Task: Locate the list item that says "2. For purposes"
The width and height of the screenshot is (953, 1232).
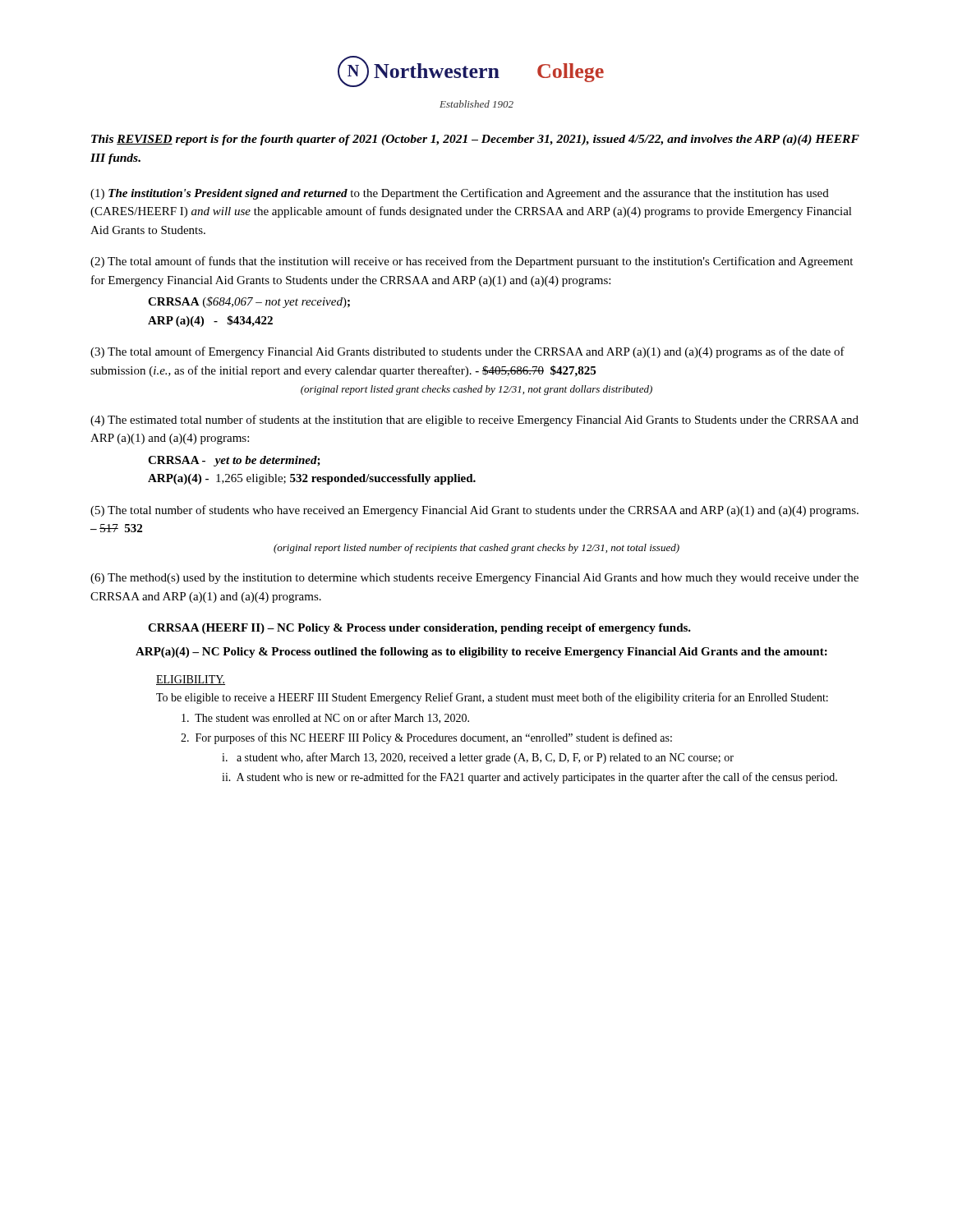Action: (427, 738)
